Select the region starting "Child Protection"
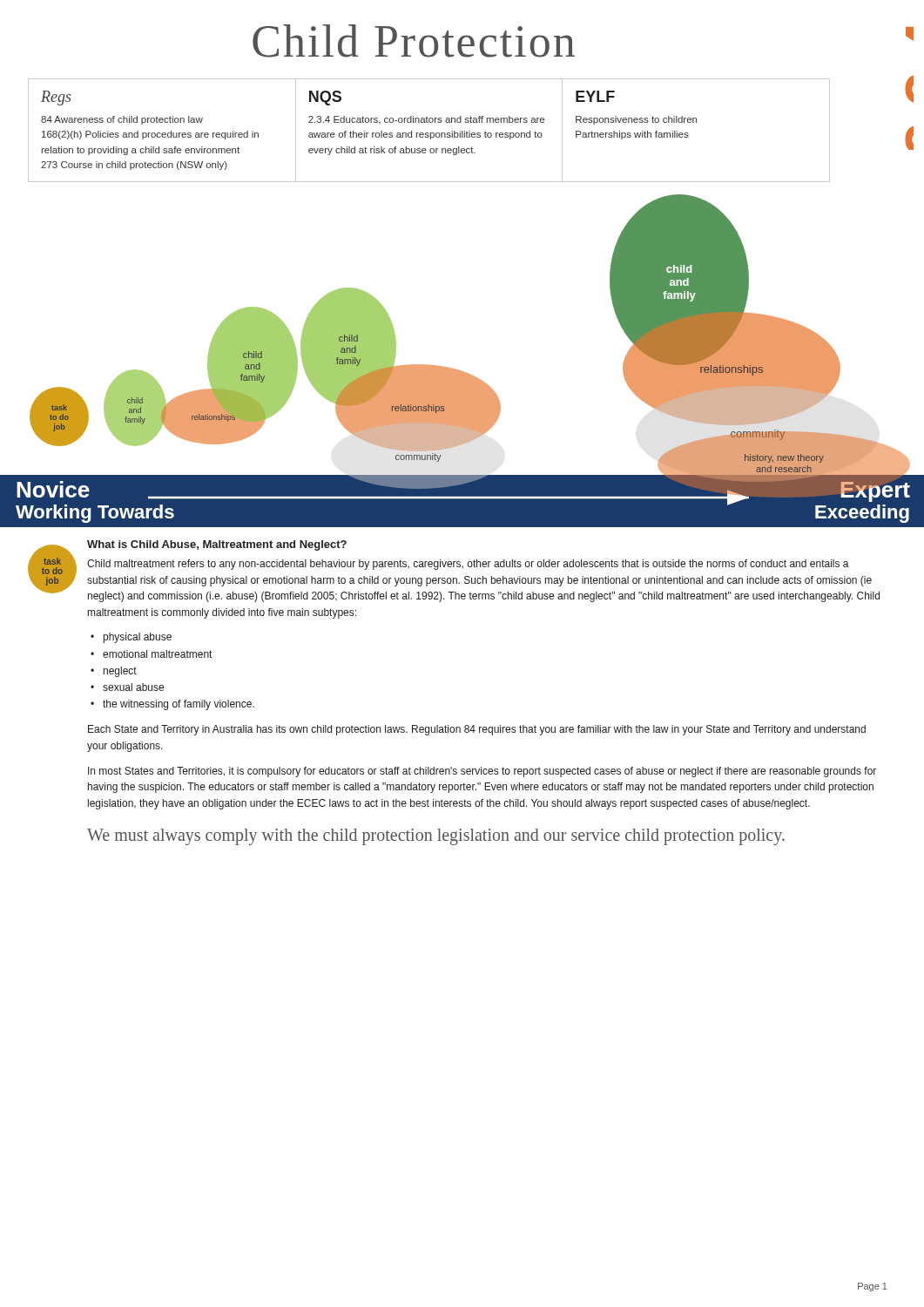Image resolution: width=924 pixels, height=1307 pixels. click(x=414, y=41)
